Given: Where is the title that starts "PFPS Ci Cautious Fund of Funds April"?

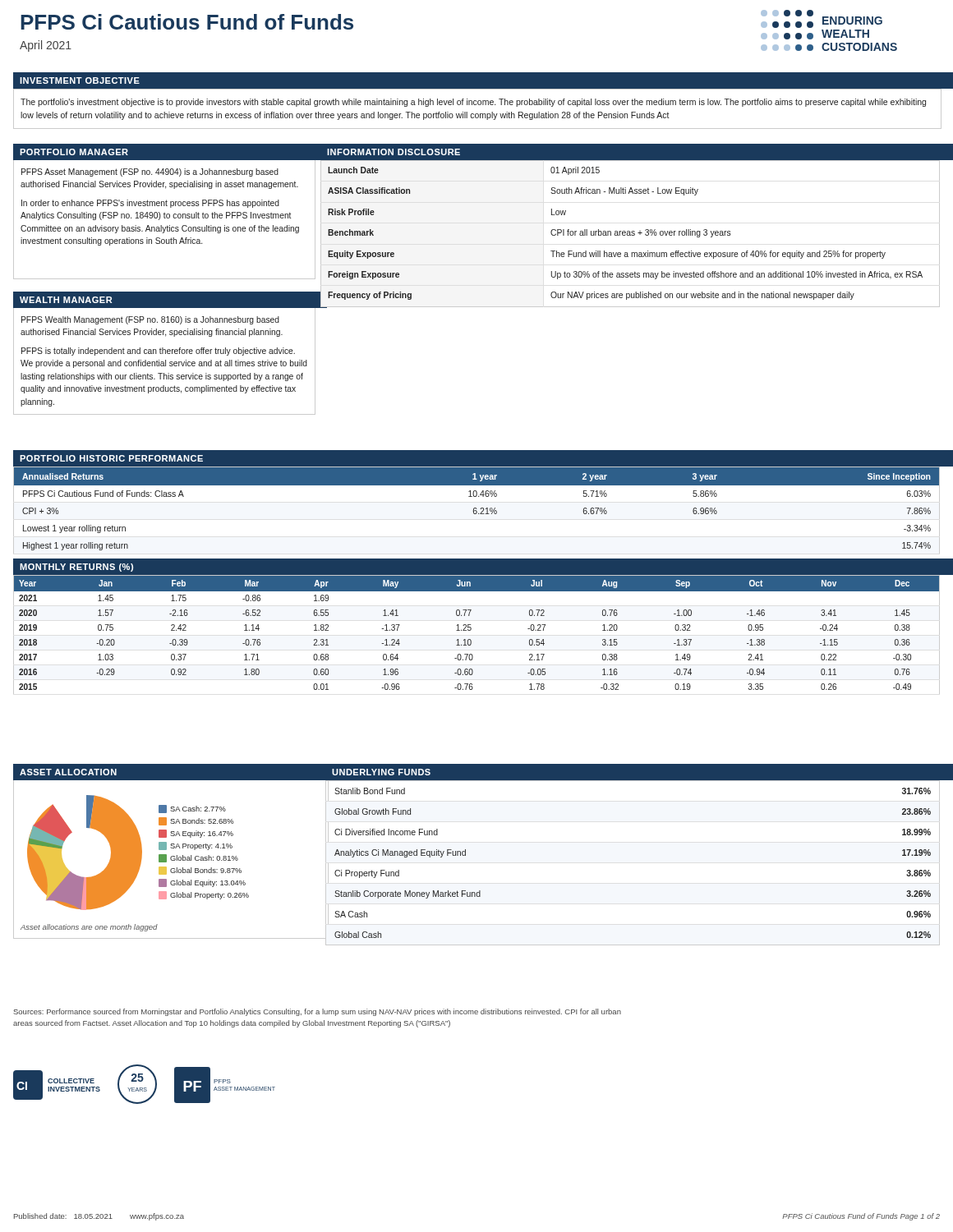Looking at the screenshot, I should click(187, 31).
